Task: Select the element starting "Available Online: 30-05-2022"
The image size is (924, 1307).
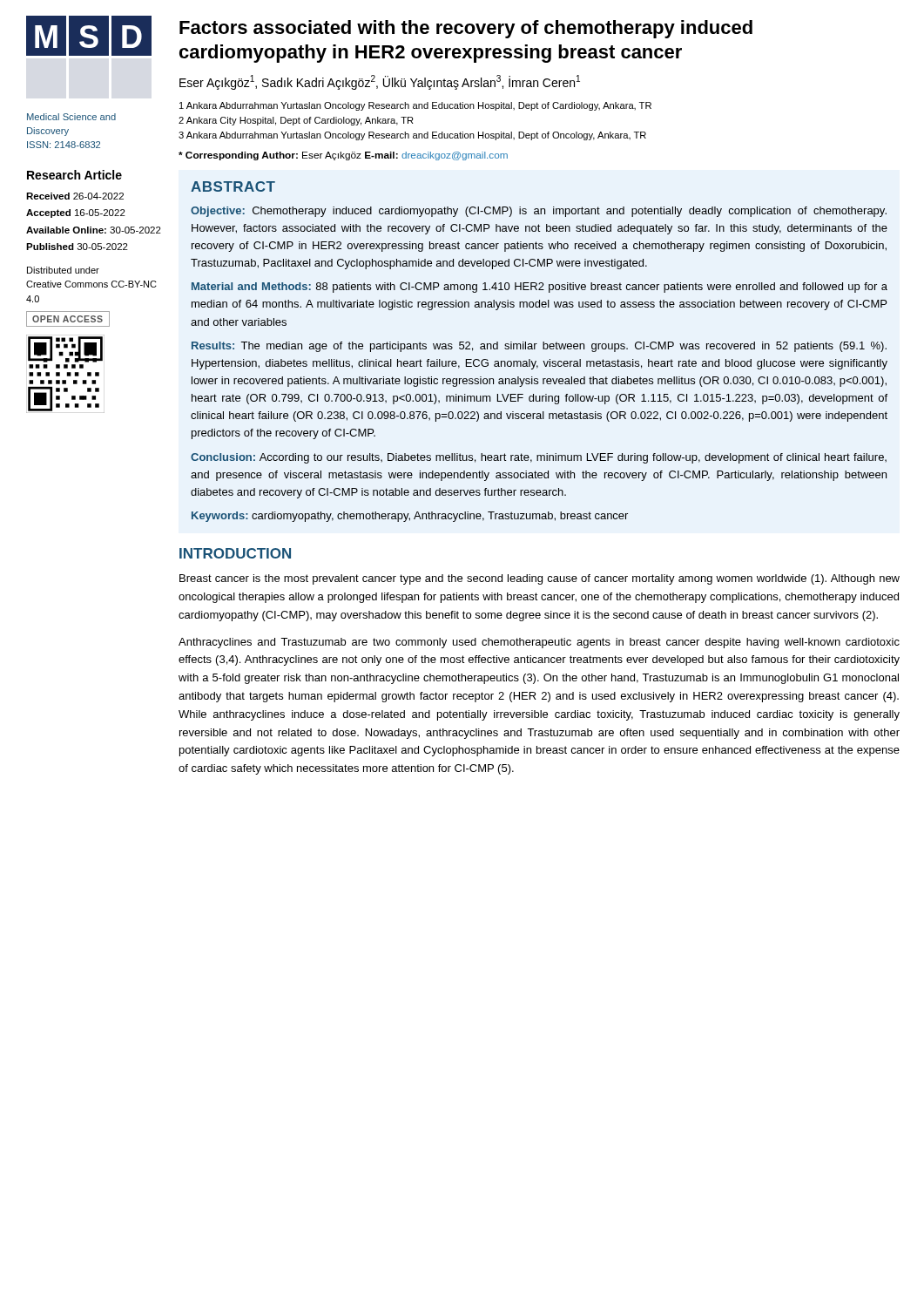Action: pyautogui.click(x=94, y=230)
